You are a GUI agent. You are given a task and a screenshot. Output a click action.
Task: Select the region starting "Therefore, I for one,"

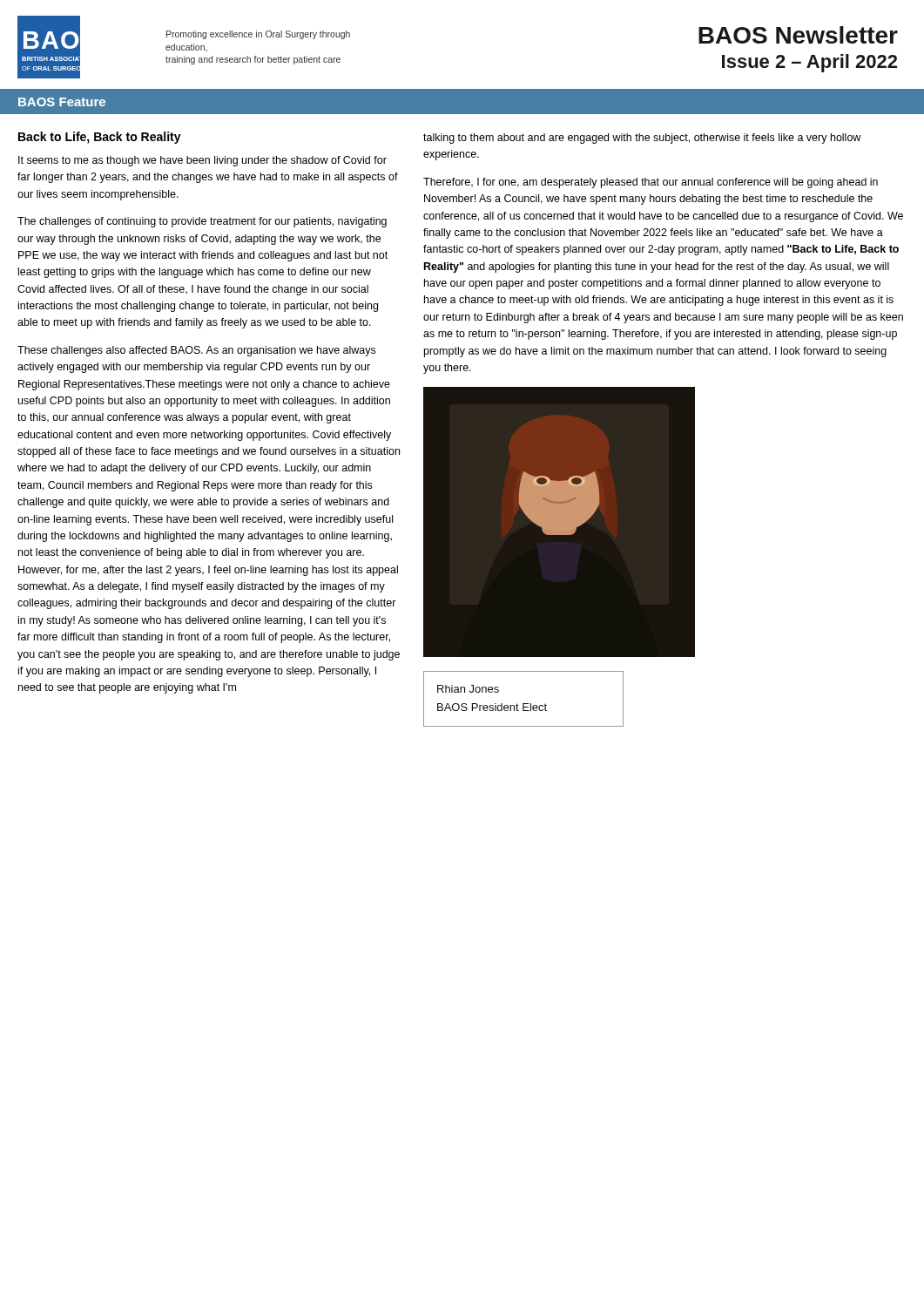click(x=664, y=275)
